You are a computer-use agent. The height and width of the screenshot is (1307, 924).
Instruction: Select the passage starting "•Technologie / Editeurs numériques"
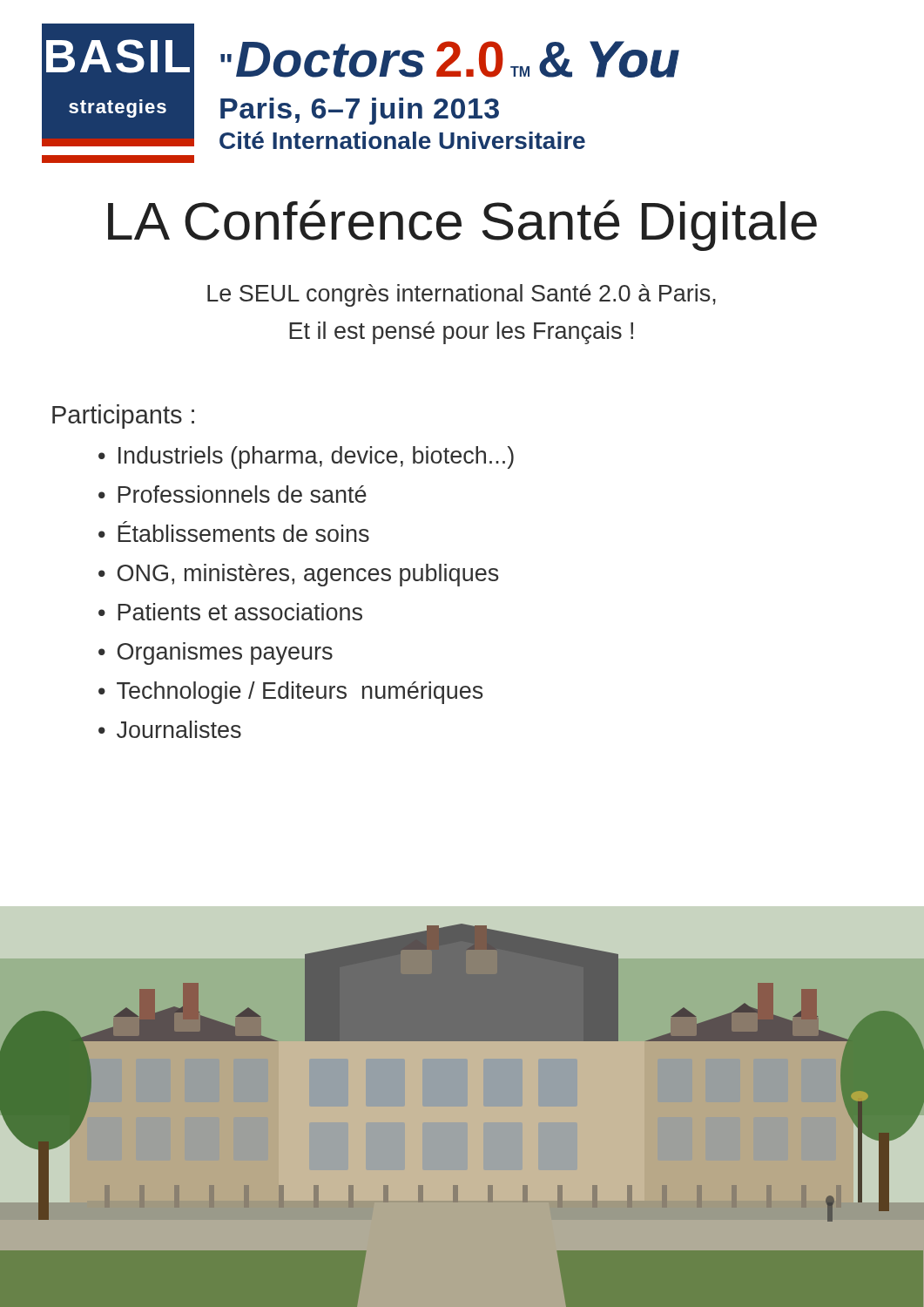tap(291, 691)
